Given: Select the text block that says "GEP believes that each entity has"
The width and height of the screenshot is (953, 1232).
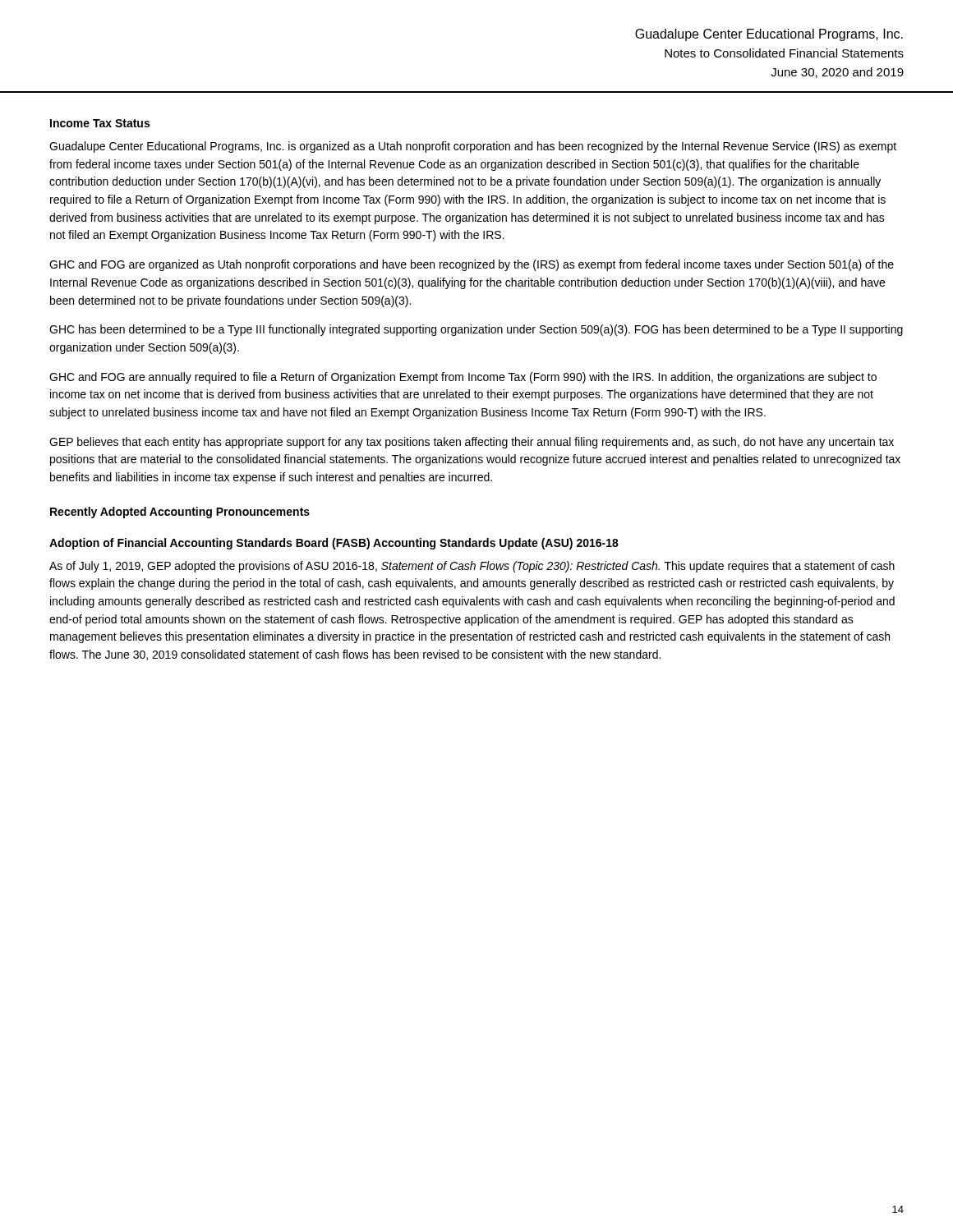Looking at the screenshot, I should (475, 459).
